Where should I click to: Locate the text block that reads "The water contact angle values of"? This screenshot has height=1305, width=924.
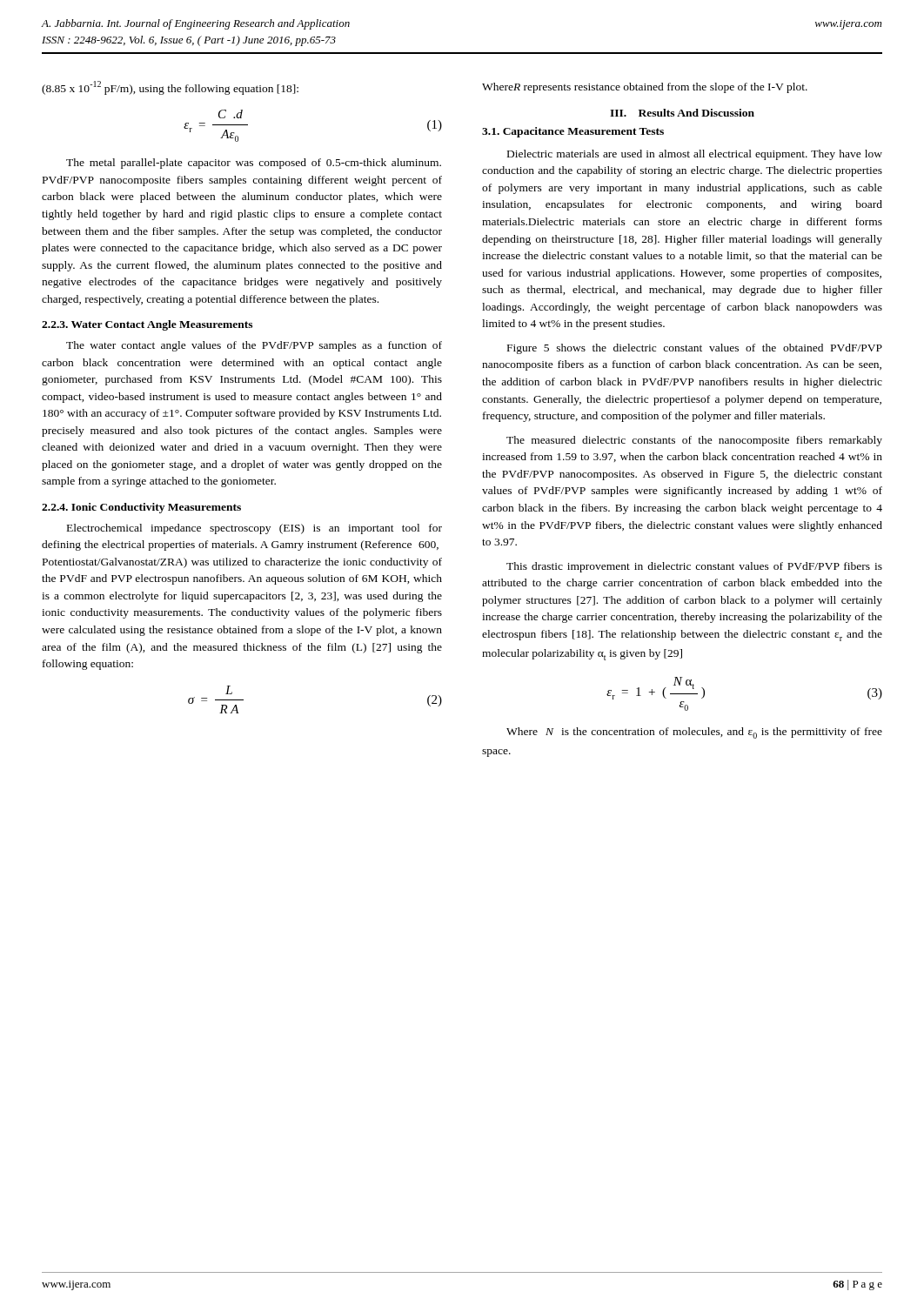coord(242,413)
